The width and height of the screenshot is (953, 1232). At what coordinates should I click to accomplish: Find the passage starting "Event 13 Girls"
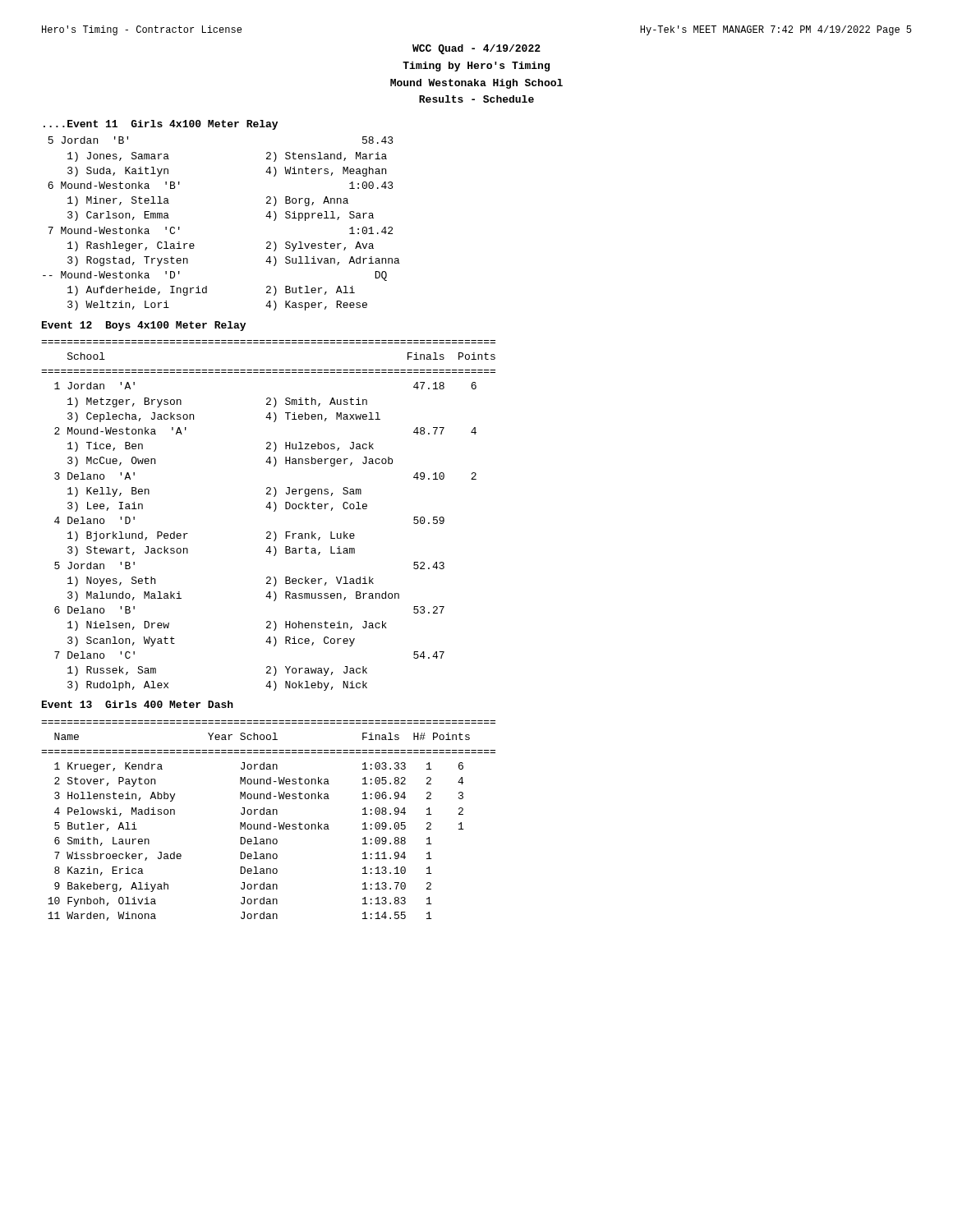pyautogui.click(x=138, y=704)
